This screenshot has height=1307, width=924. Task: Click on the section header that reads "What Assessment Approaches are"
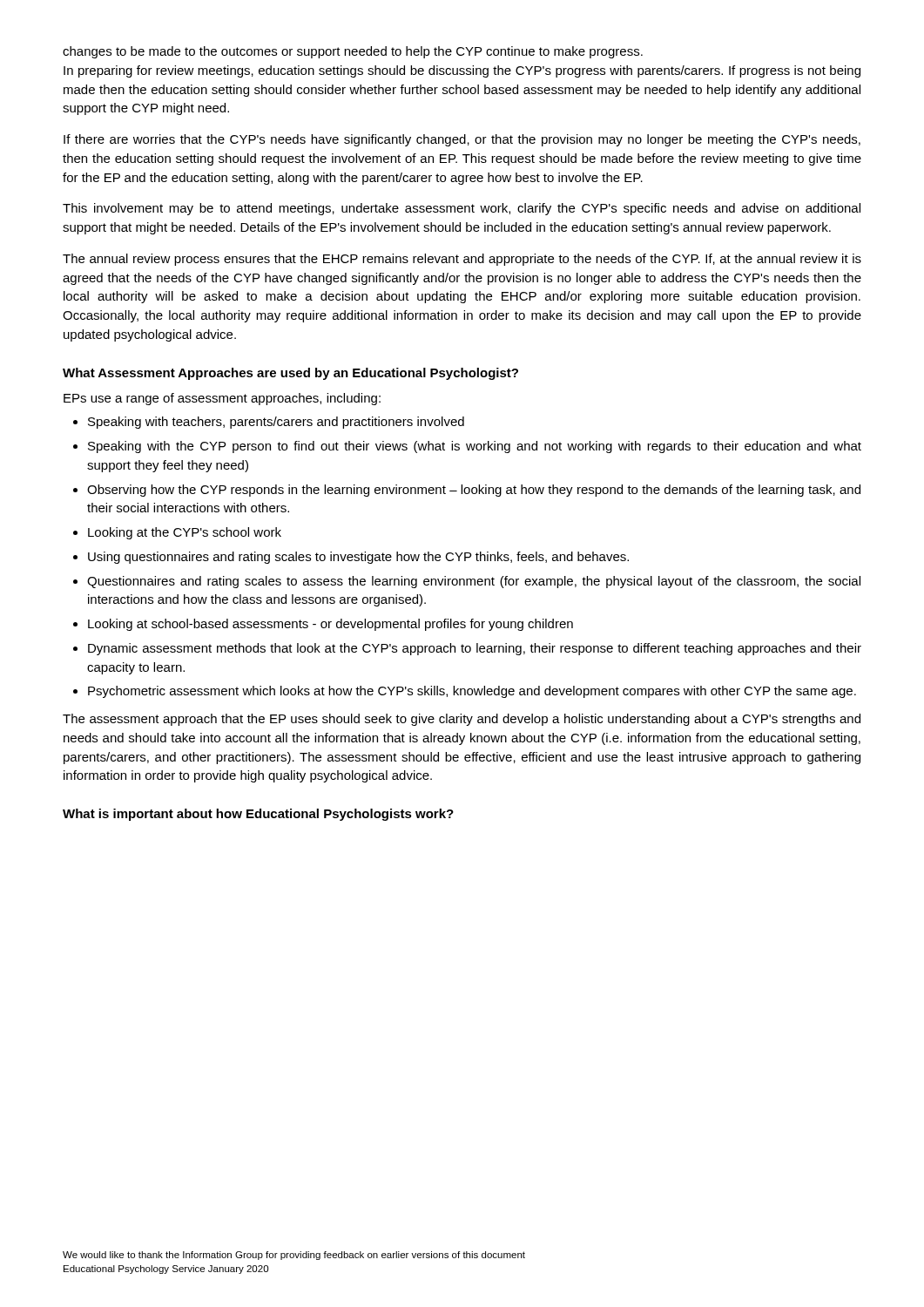(291, 372)
